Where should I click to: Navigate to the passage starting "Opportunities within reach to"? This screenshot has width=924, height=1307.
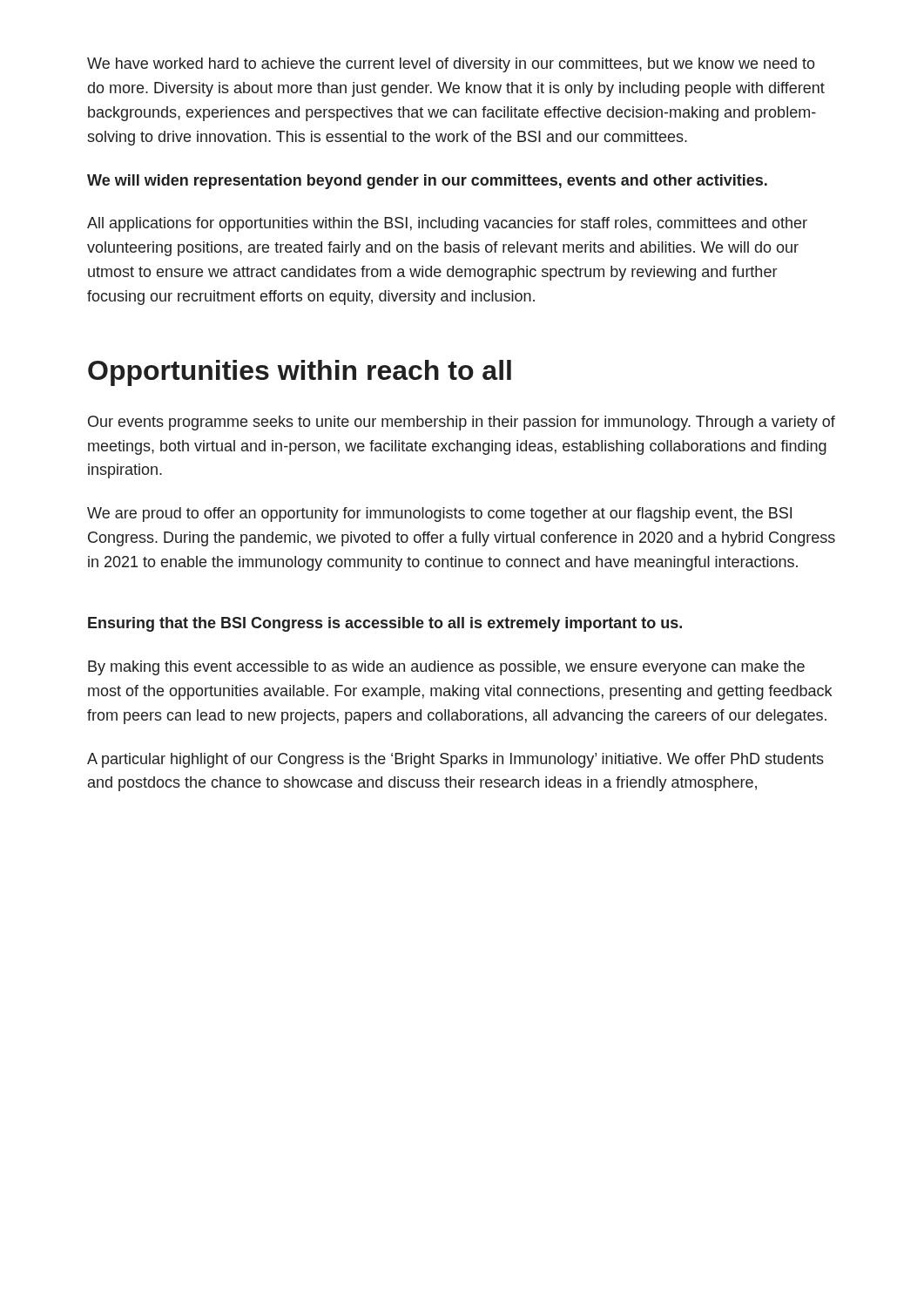pyautogui.click(x=300, y=370)
